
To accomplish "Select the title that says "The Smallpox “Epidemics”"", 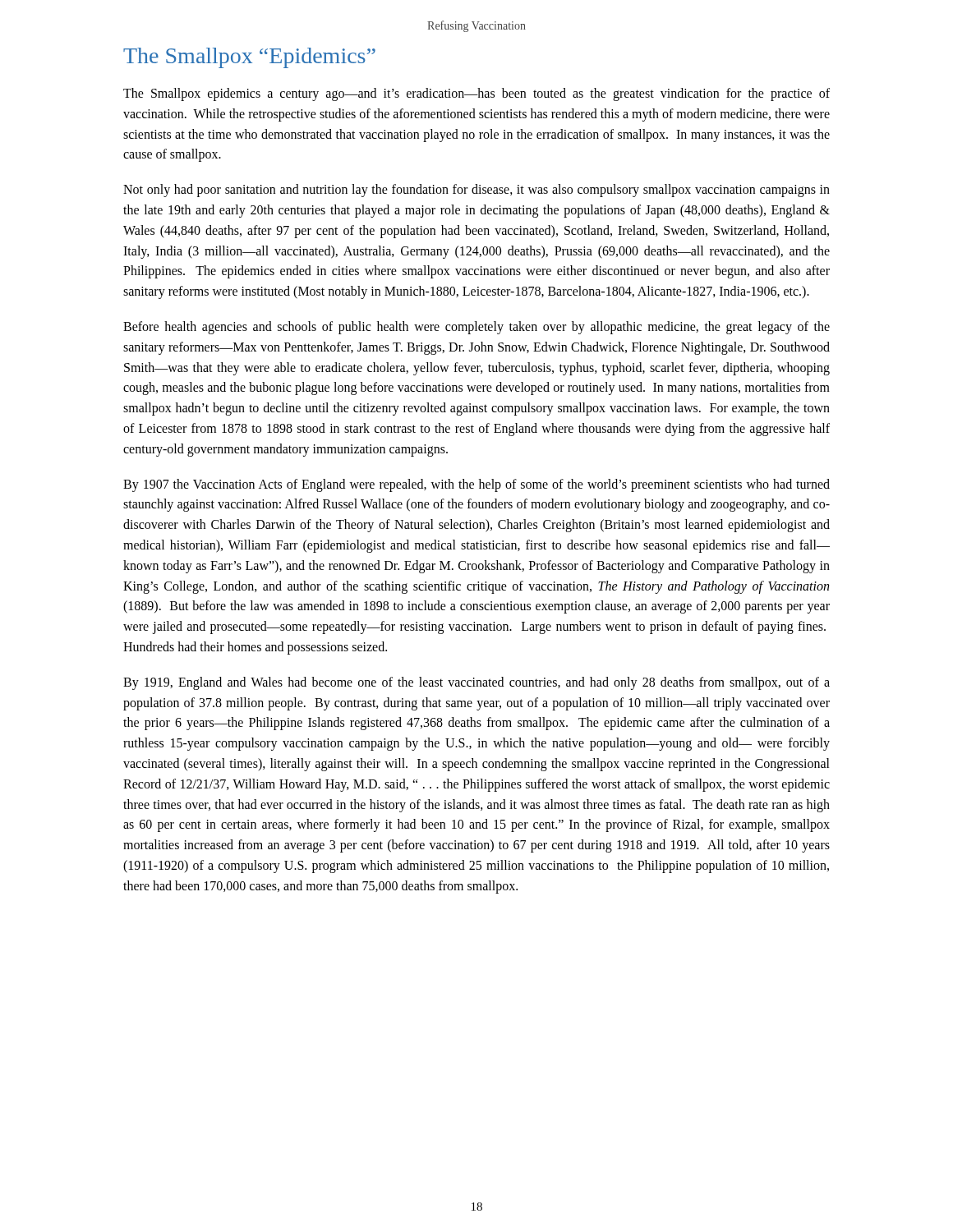I will click(249, 58).
